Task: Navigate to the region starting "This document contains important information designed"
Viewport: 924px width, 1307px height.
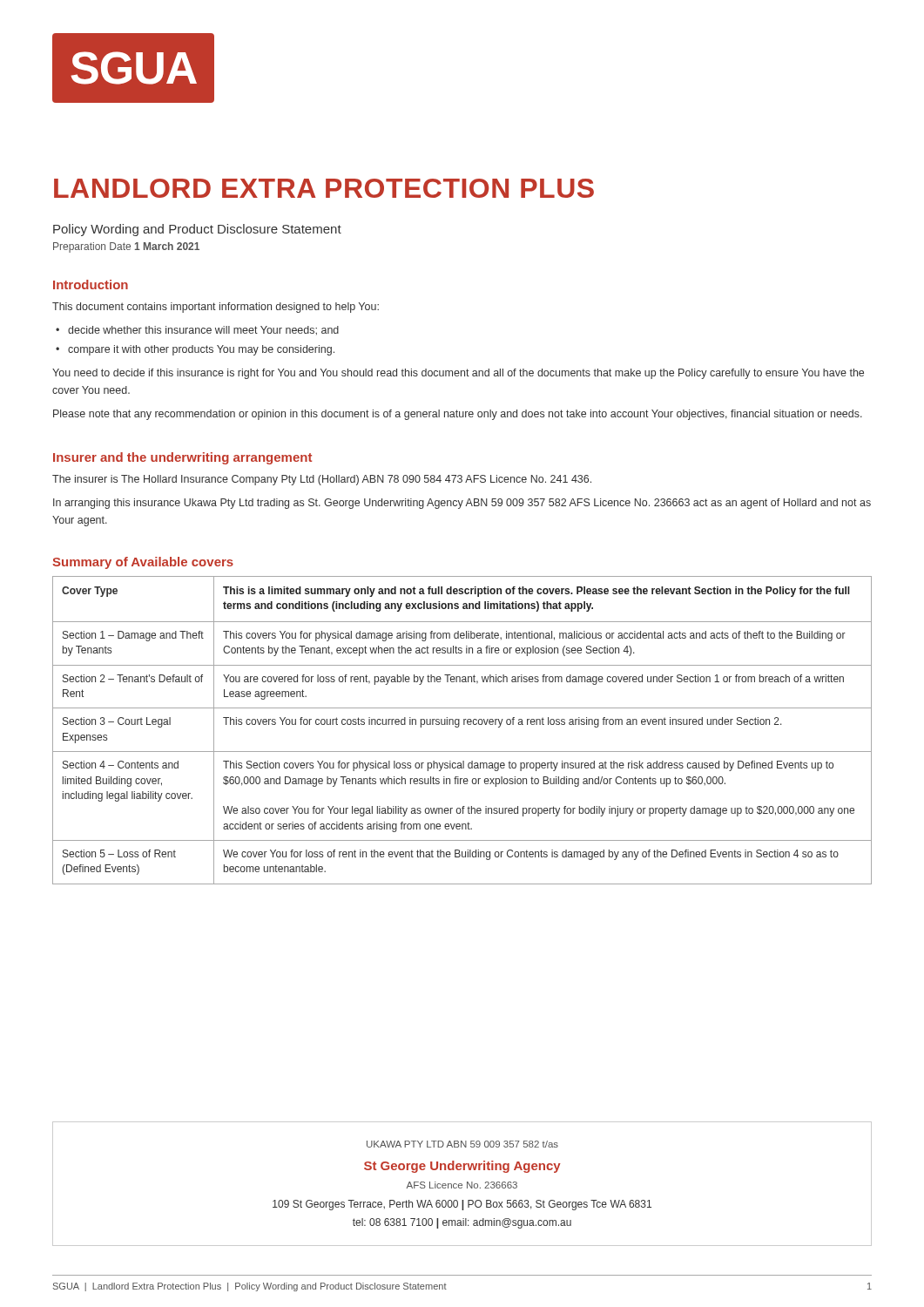Action: pyautogui.click(x=216, y=307)
